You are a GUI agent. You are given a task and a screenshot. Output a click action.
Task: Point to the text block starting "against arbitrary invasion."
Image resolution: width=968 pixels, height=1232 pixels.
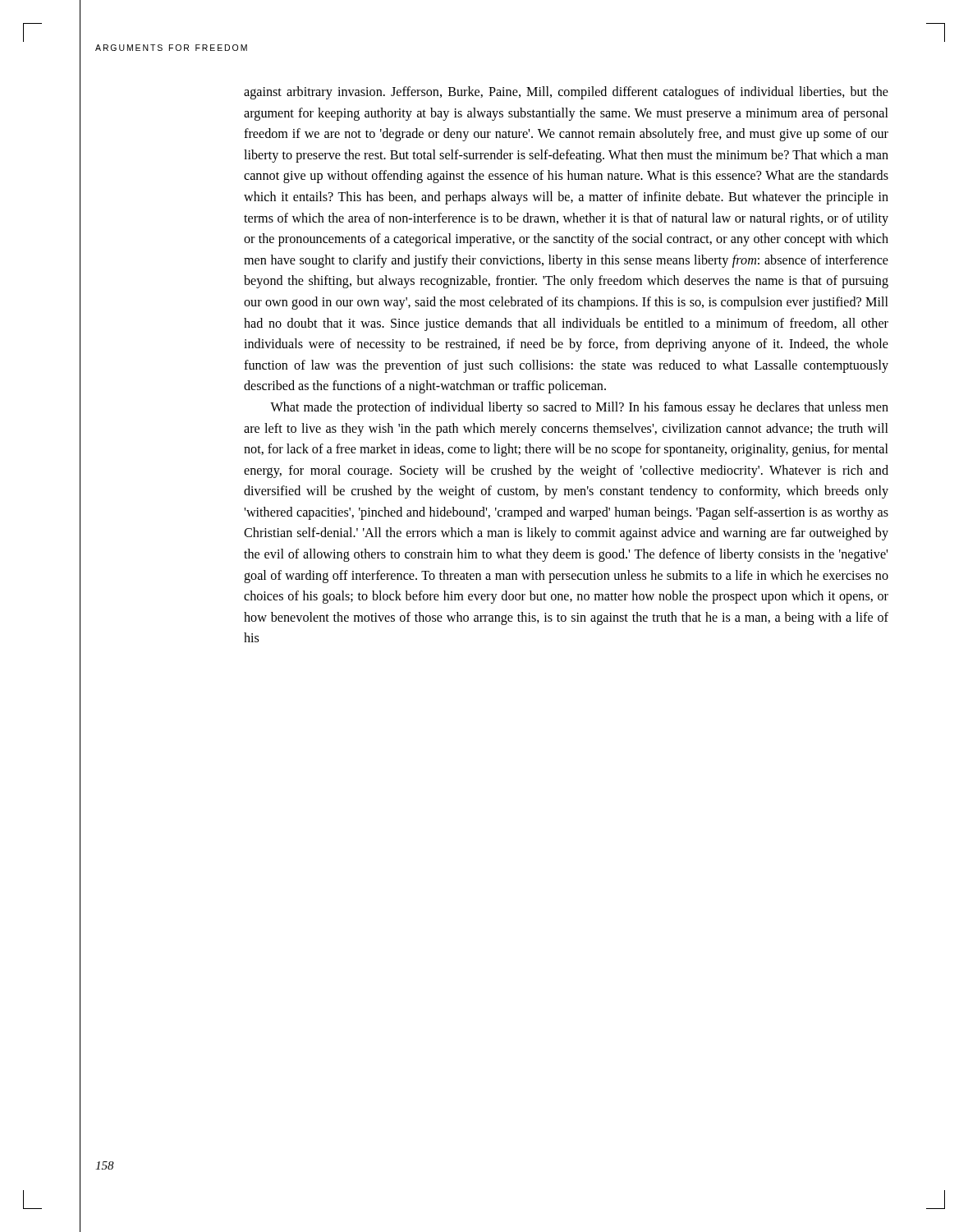click(x=566, y=366)
